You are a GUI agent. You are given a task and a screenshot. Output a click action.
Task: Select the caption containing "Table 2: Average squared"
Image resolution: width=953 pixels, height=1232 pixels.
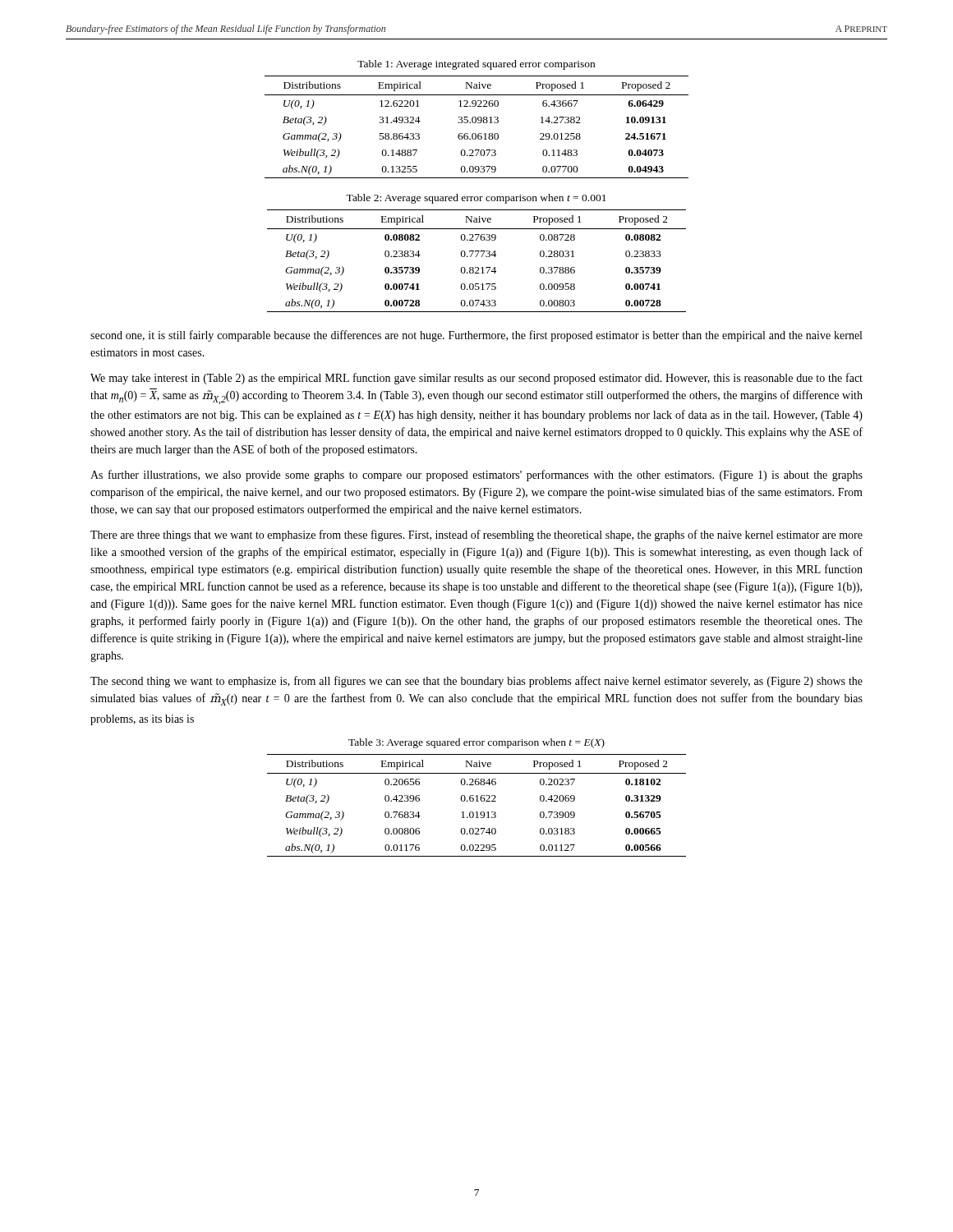point(476,197)
